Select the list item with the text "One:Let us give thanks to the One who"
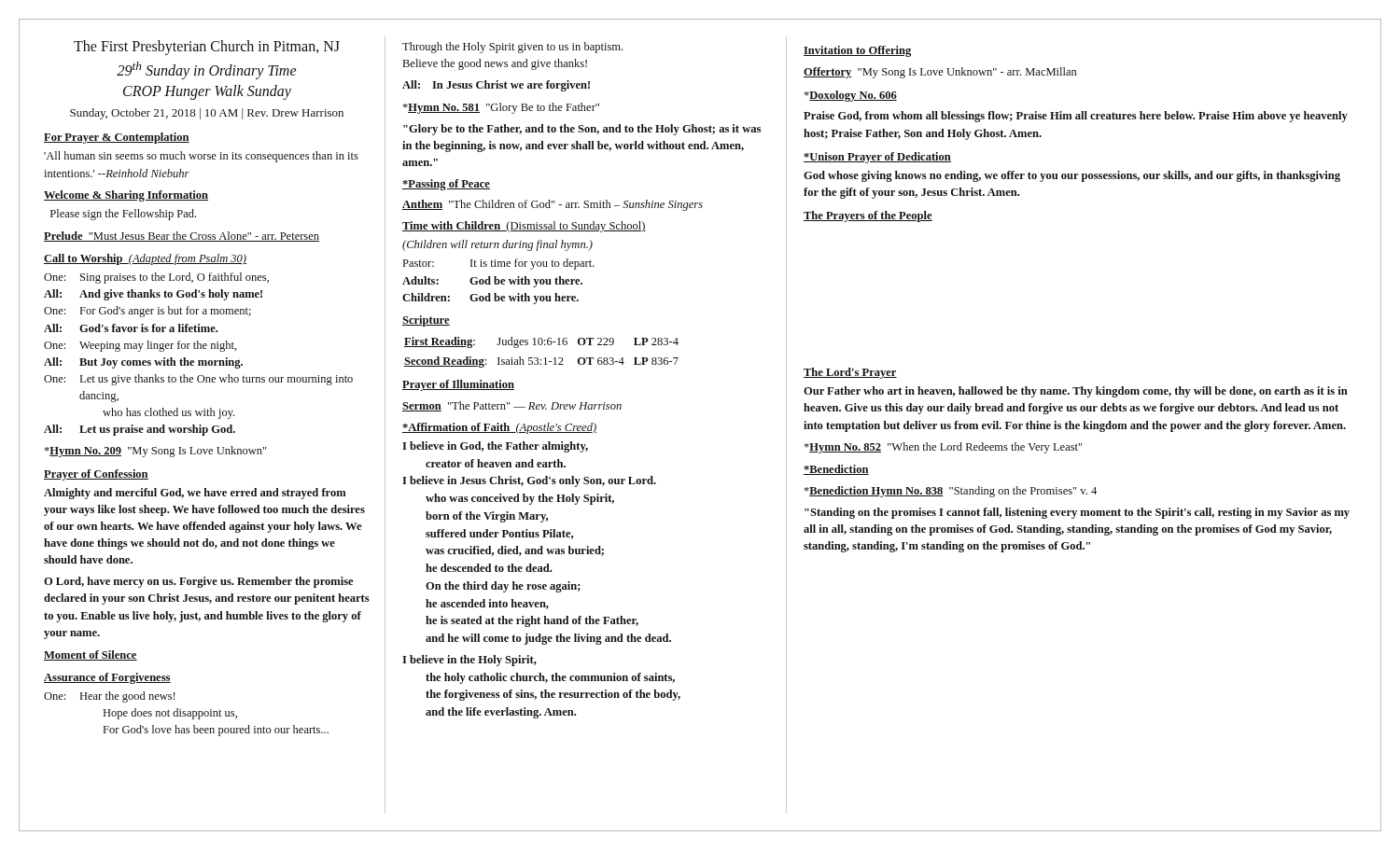 pyautogui.click(x=198, y=380)
